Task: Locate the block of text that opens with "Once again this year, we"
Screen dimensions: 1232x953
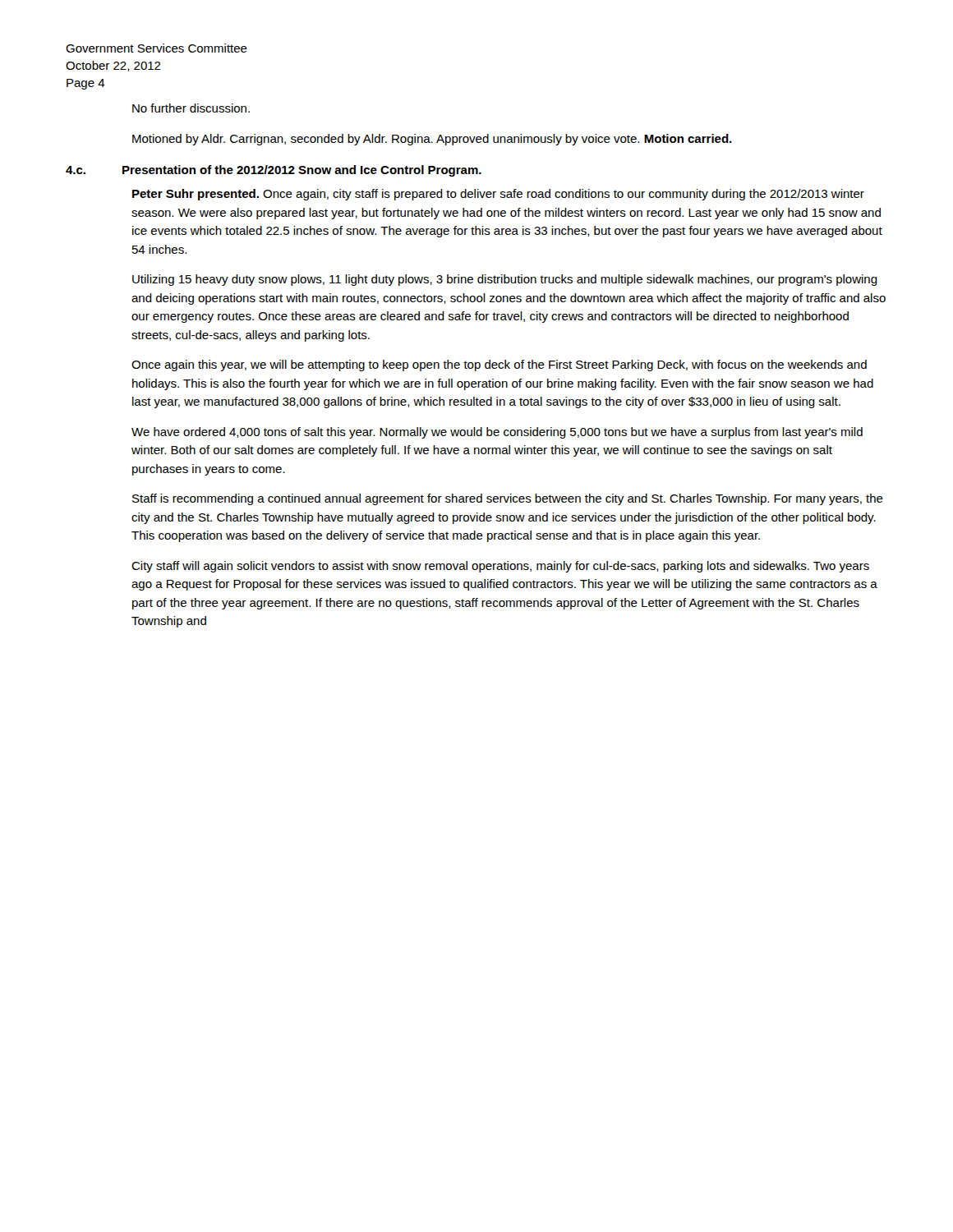Action: (x=509, y=383)
